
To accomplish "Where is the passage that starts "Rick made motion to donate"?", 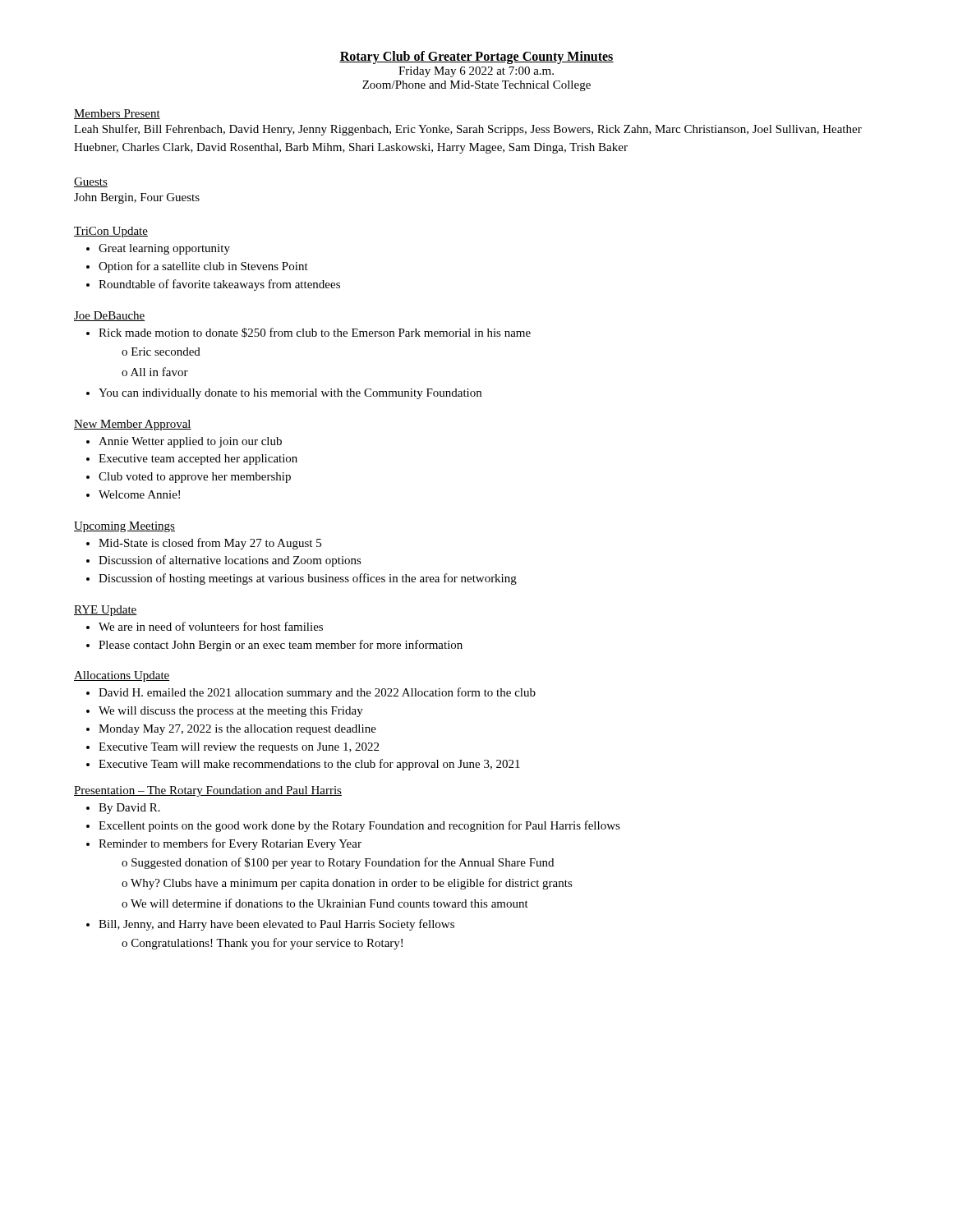I will coord(315,333).
